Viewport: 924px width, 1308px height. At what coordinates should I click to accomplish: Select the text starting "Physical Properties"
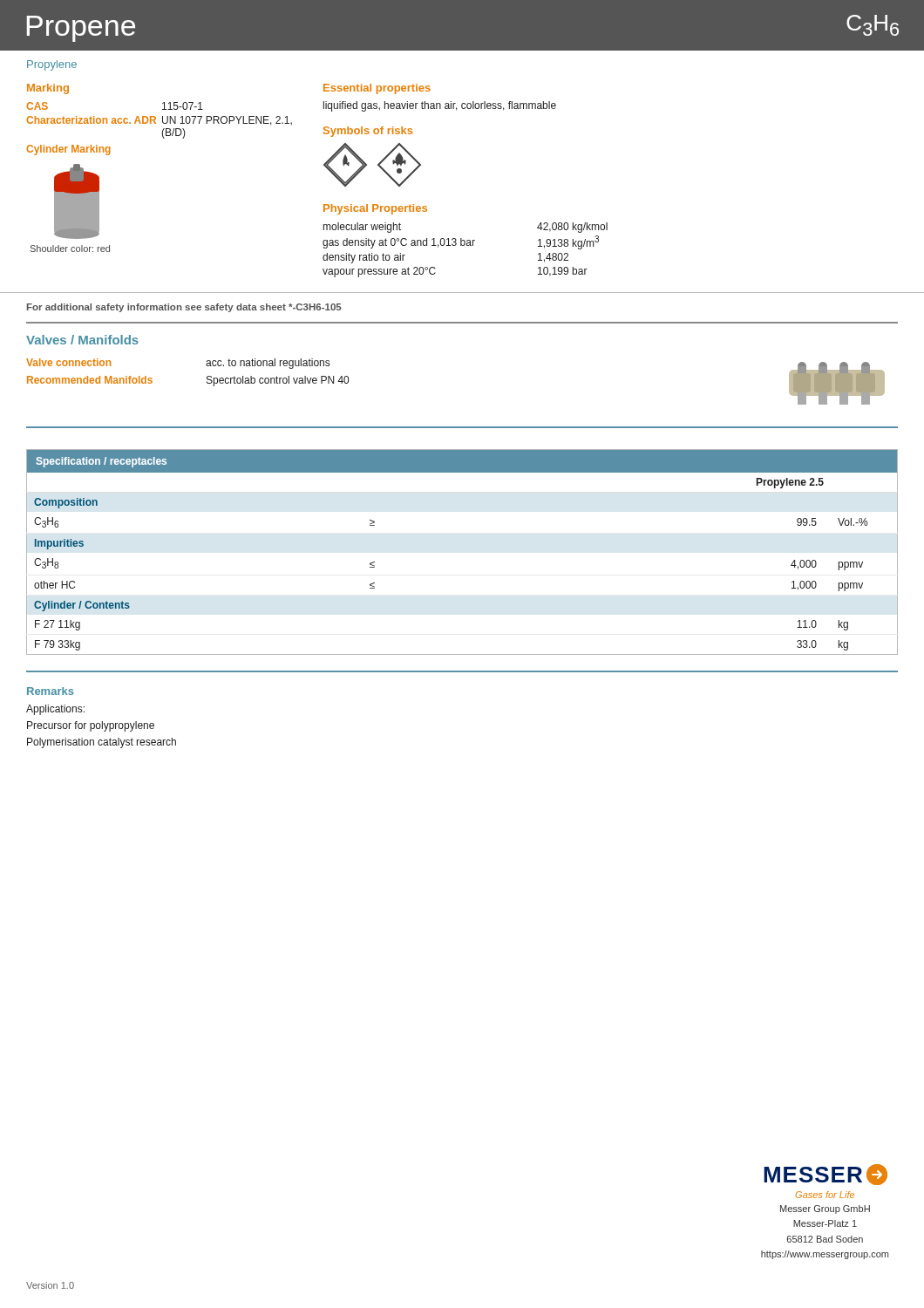click(x=375, y=208)
